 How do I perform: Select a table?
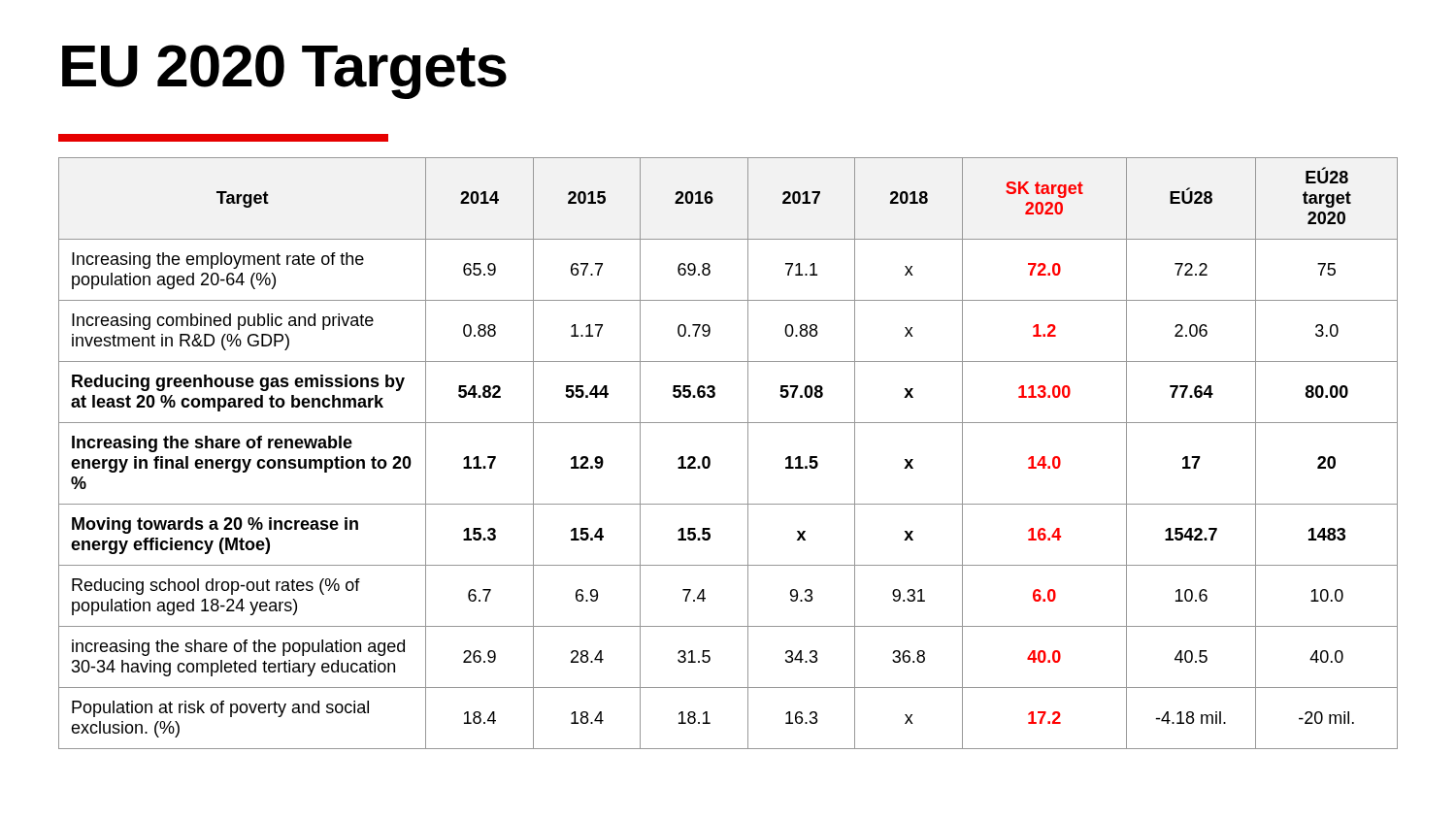(x=728, y=453)
